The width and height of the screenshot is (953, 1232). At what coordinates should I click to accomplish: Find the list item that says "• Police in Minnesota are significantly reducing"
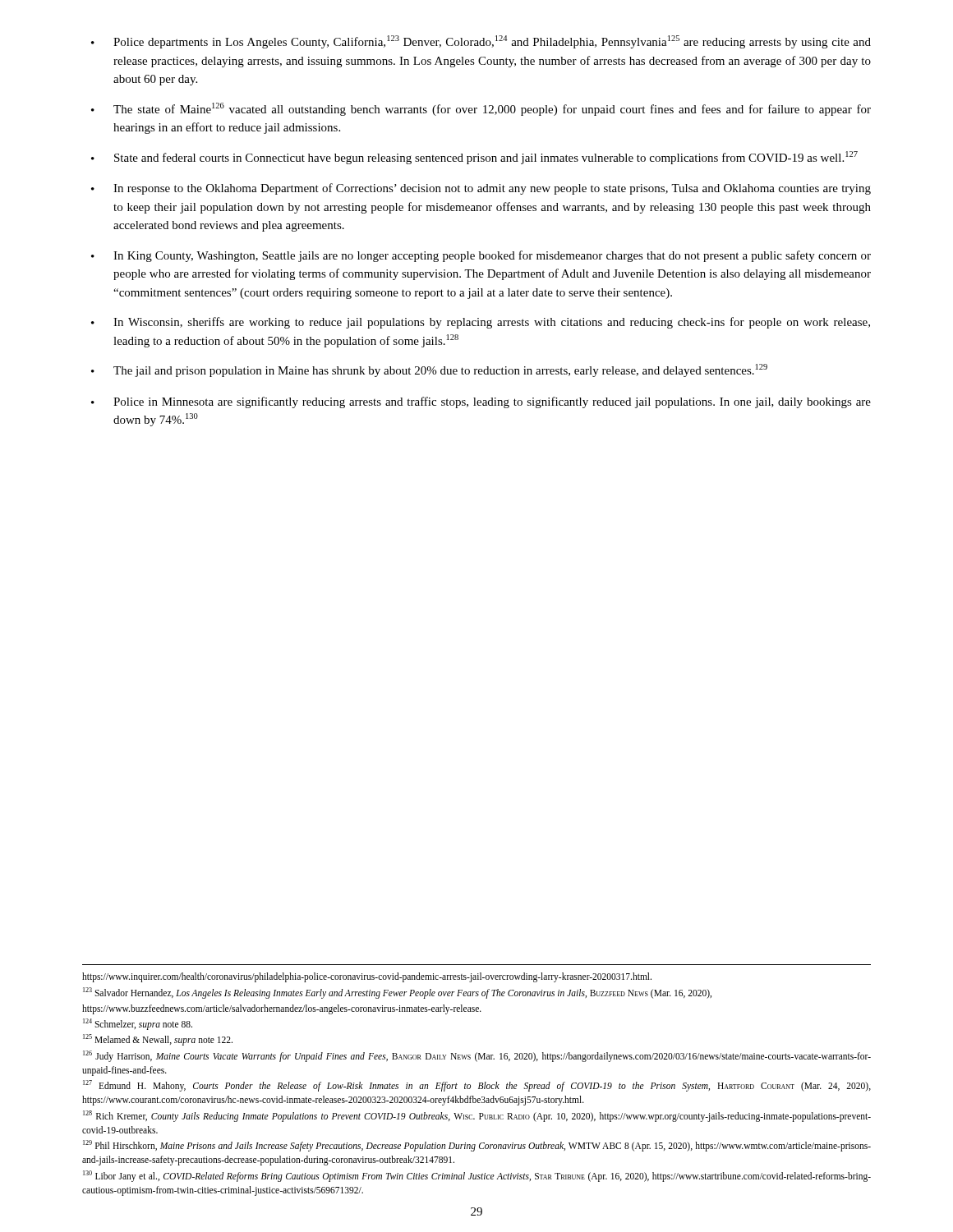click(476, 411)
